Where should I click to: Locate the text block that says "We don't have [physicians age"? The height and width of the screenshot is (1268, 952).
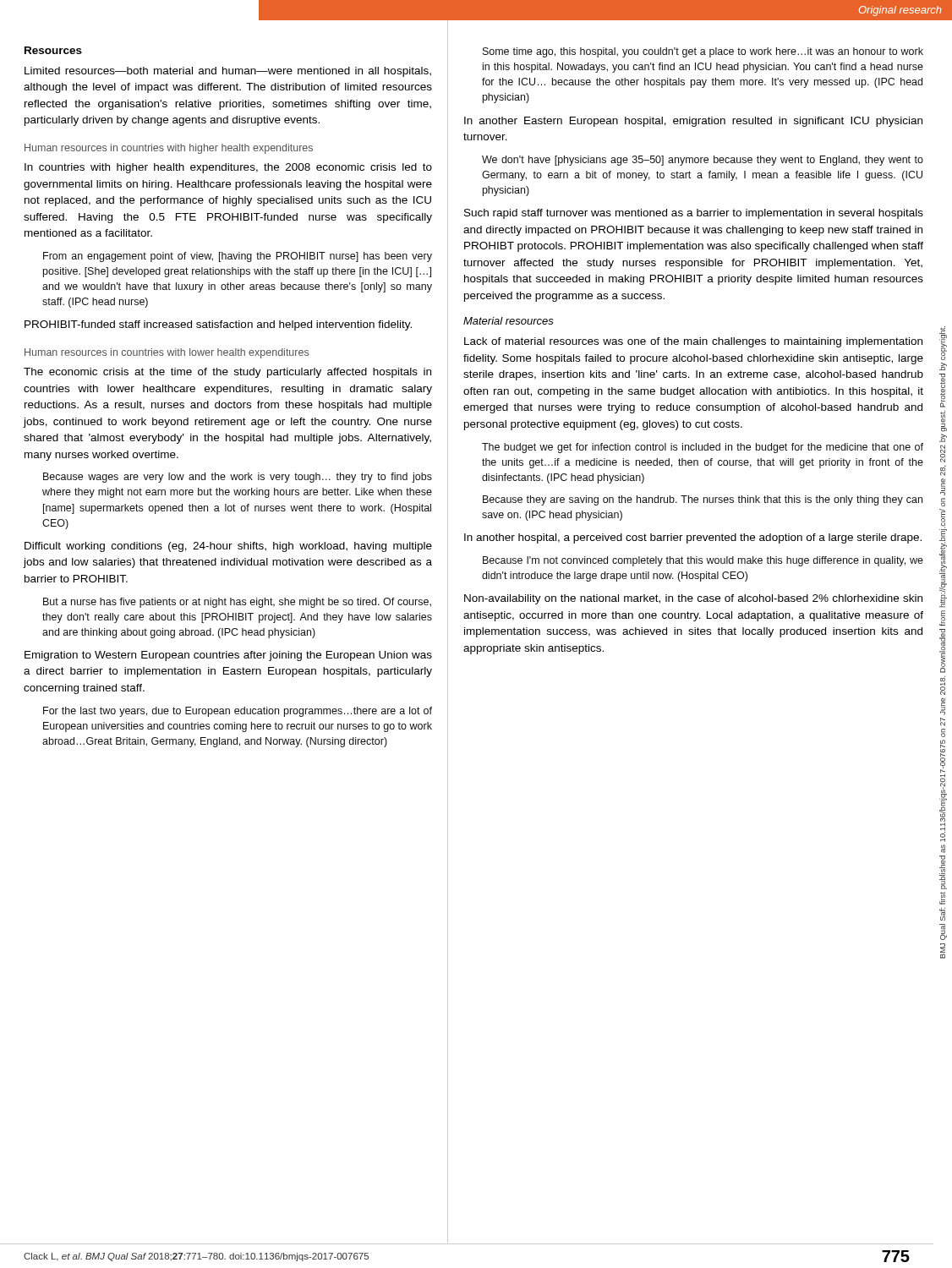tap(703, 175)
